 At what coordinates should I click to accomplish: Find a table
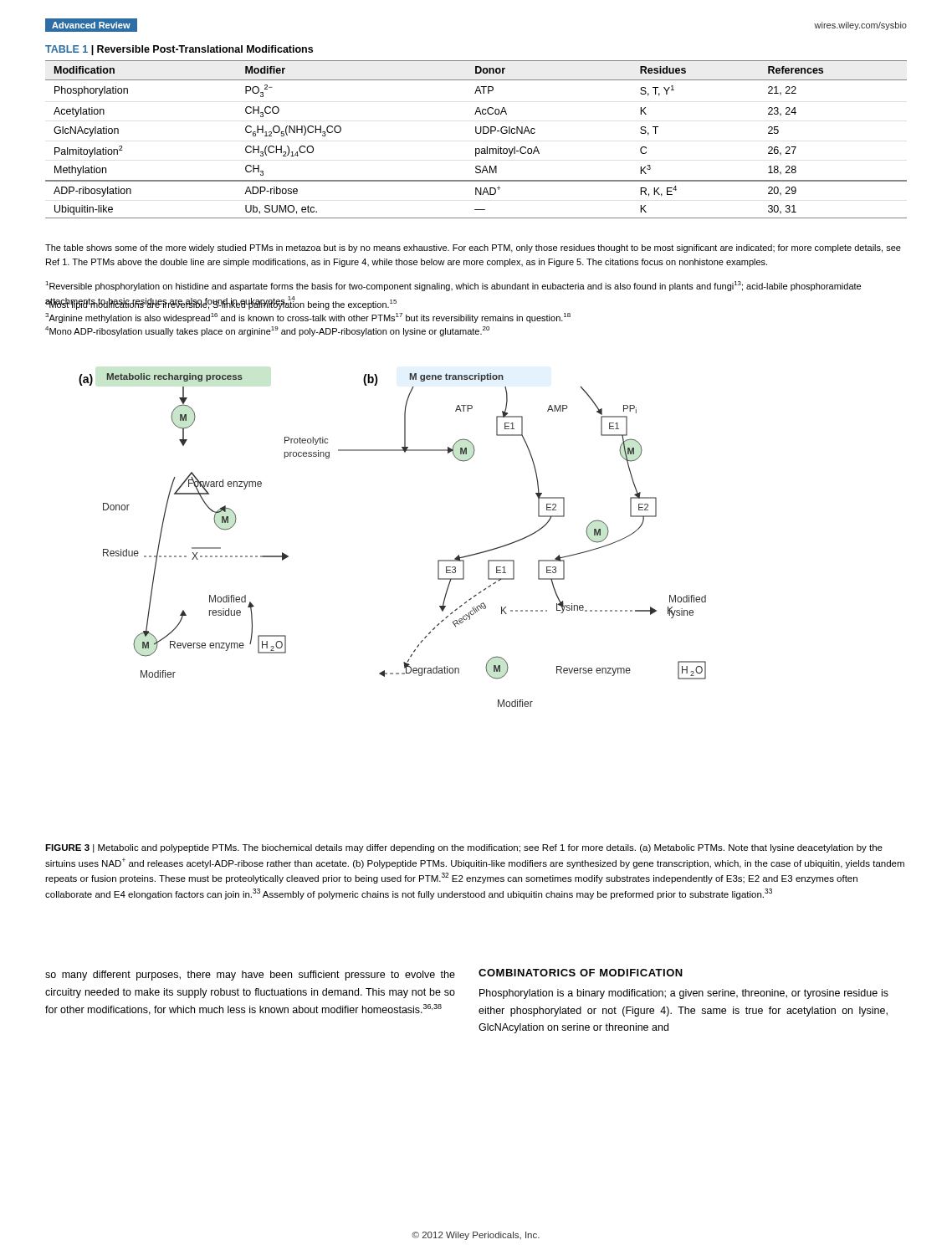(476, 139)
